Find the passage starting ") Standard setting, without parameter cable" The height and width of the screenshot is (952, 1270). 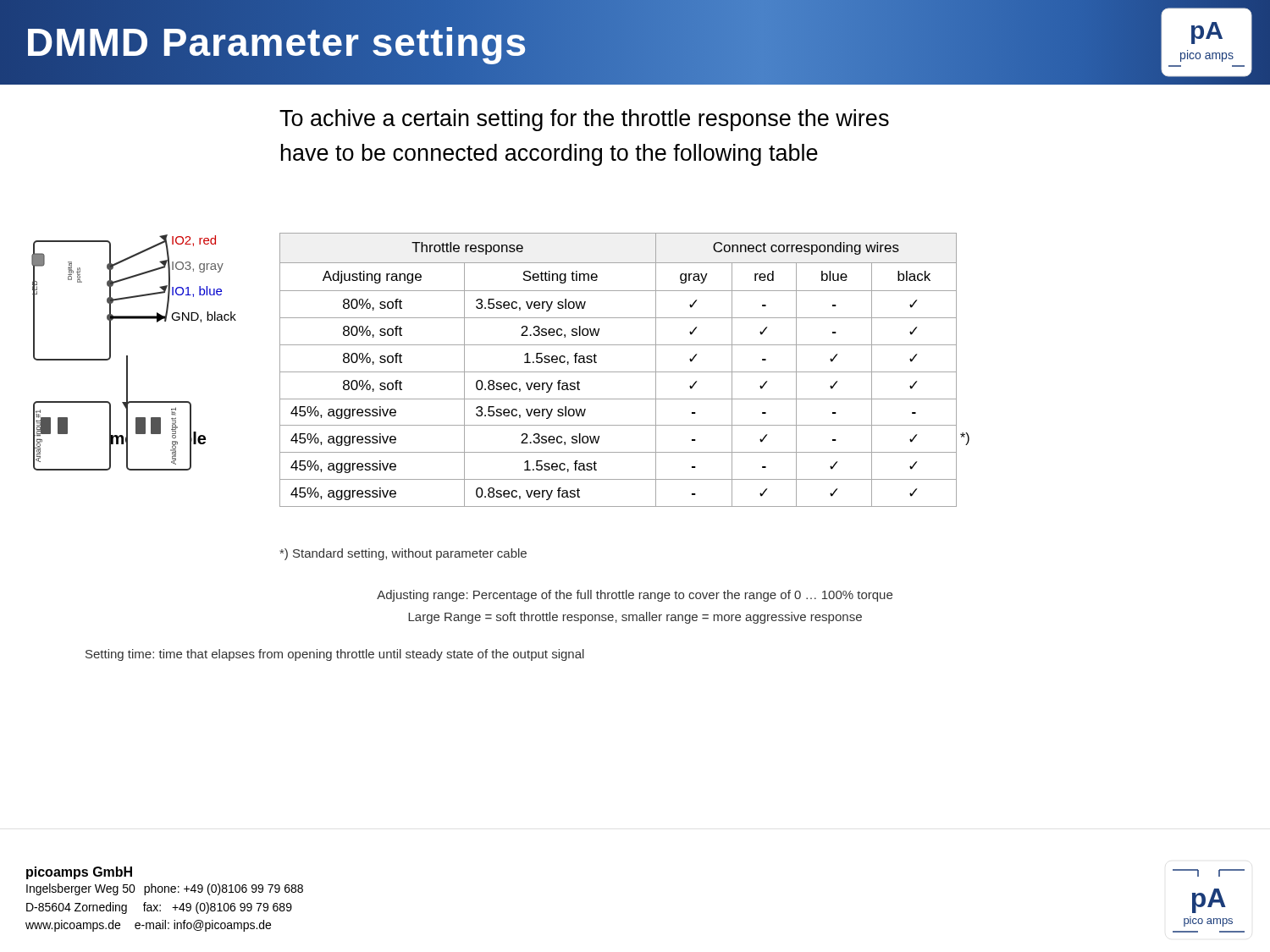click(403, 553)
